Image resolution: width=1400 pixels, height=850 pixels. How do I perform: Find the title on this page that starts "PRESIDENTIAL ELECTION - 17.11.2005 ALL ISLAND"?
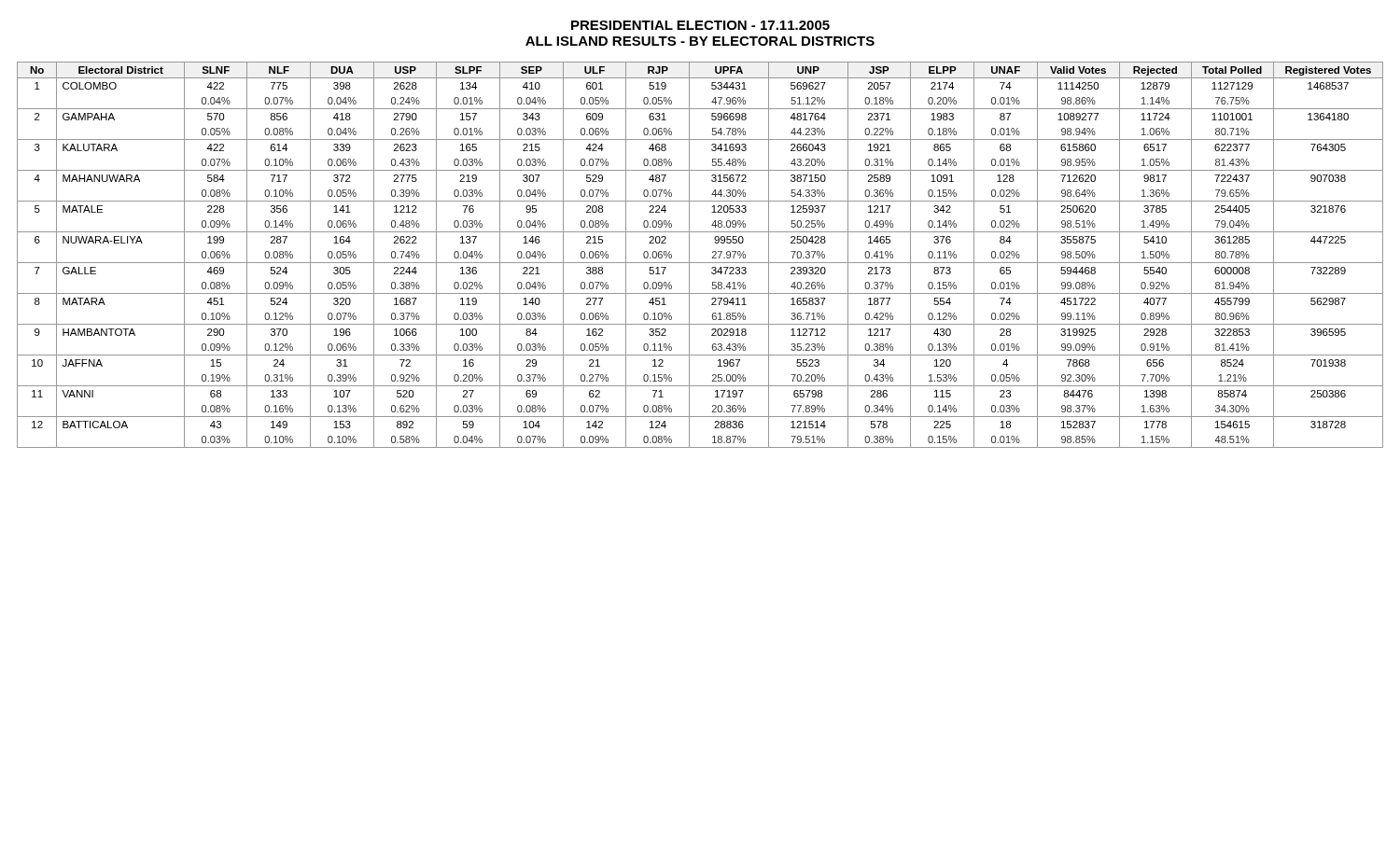(700, 33)
